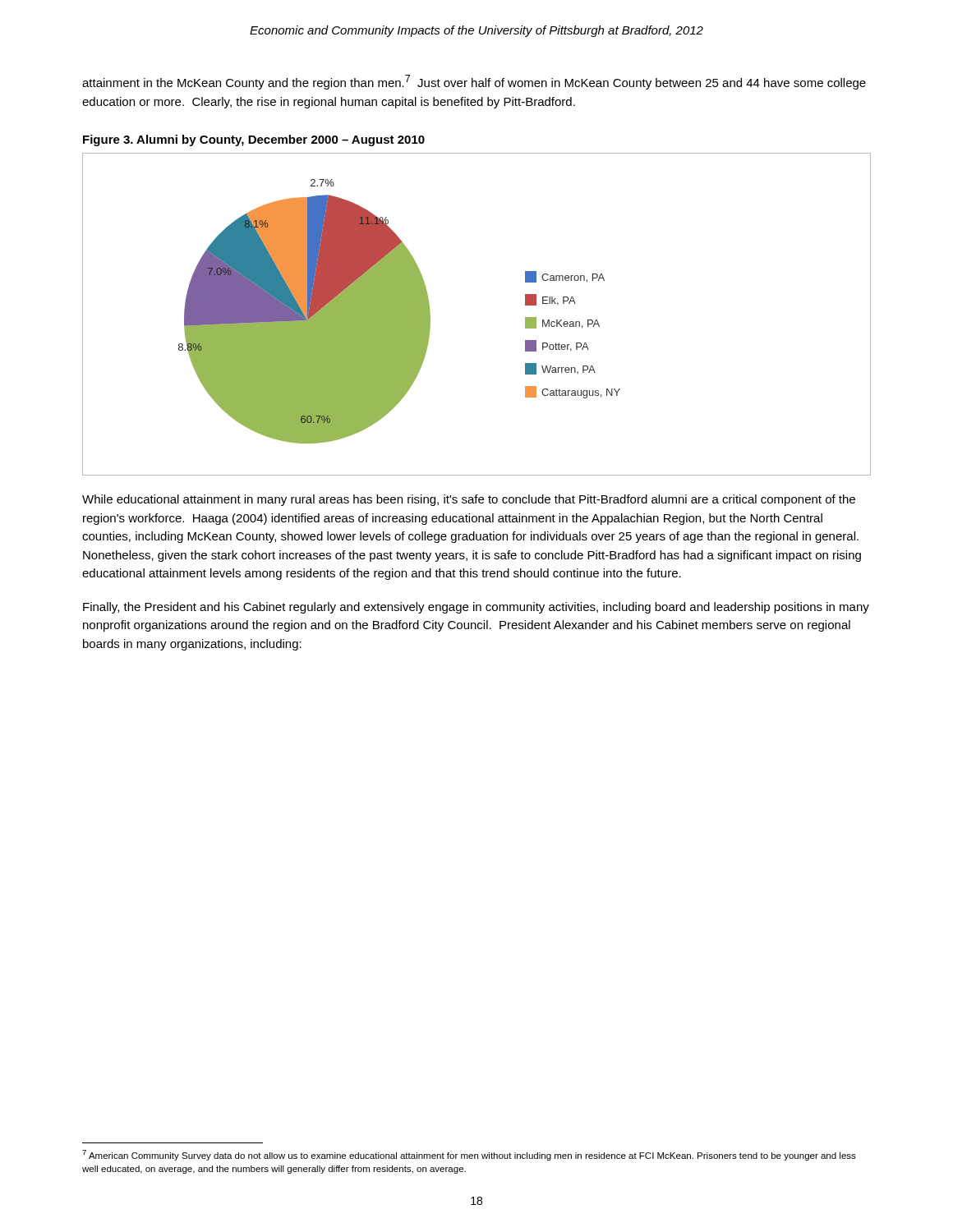Where is the caption that starts "Figure 3. Alumni by"?

point(253,139)
